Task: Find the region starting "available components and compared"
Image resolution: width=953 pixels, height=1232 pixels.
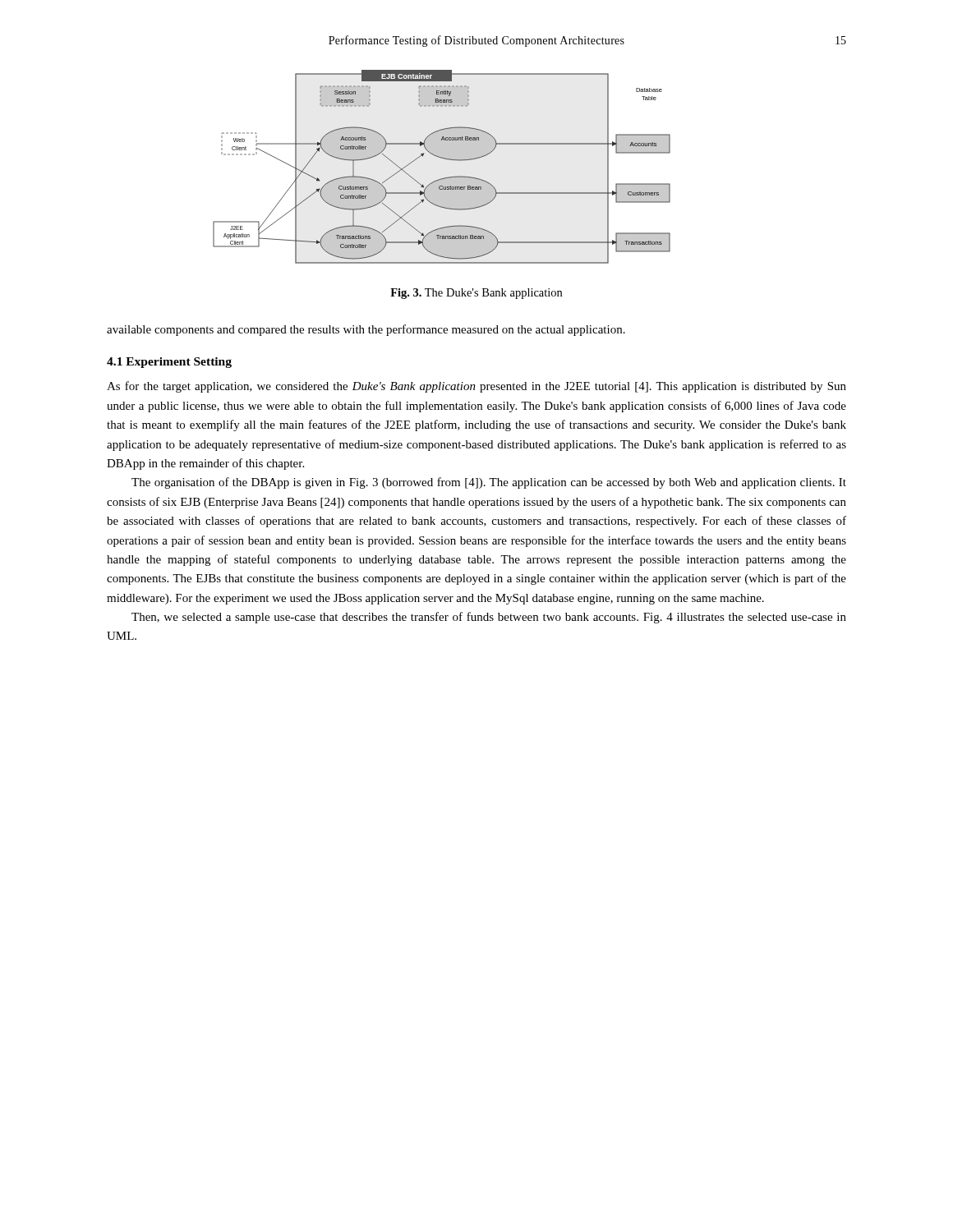Action: tap(366, 329)
